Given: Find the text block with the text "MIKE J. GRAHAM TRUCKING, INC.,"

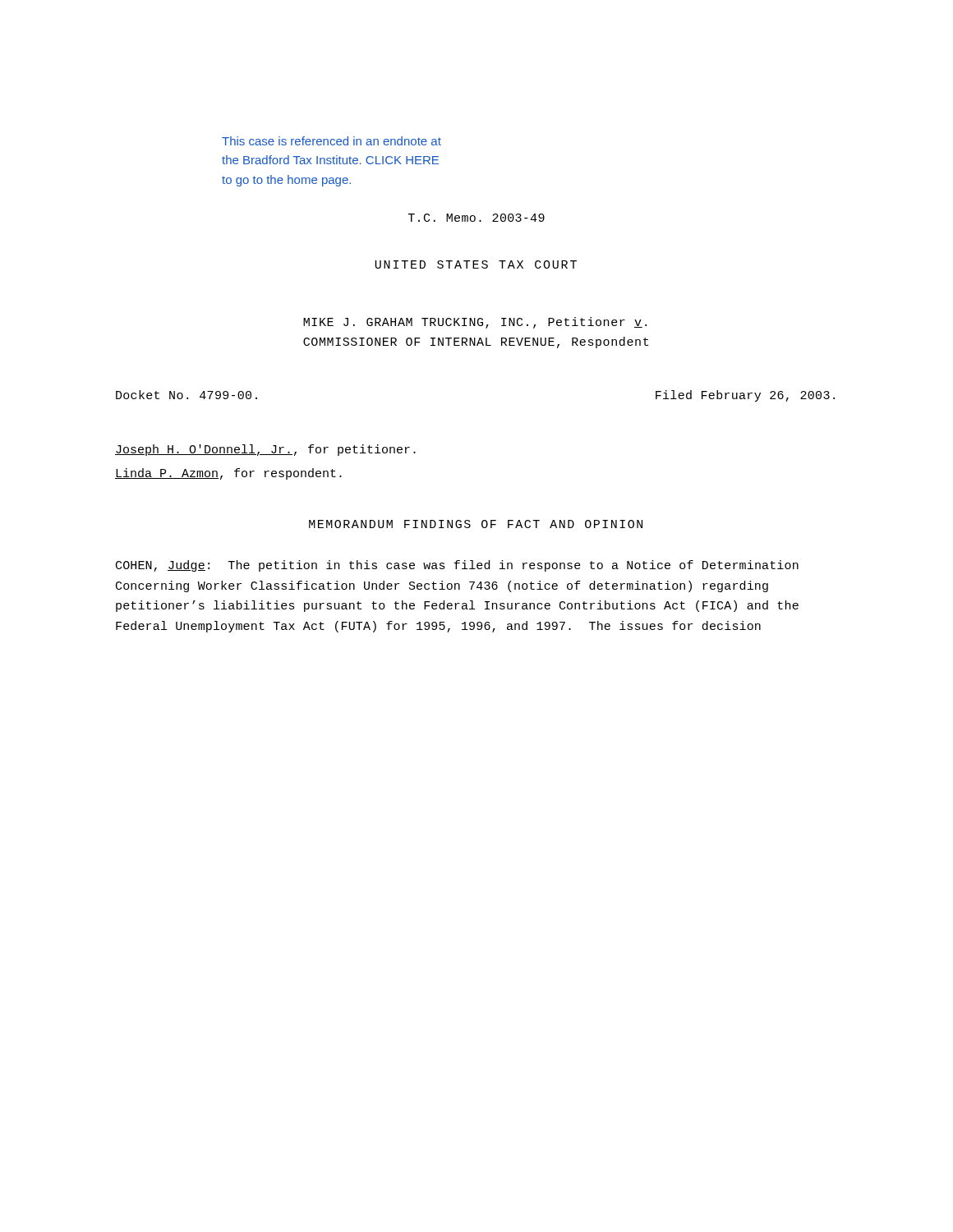Looking at the screenshot, I should (x=476, y=333).
